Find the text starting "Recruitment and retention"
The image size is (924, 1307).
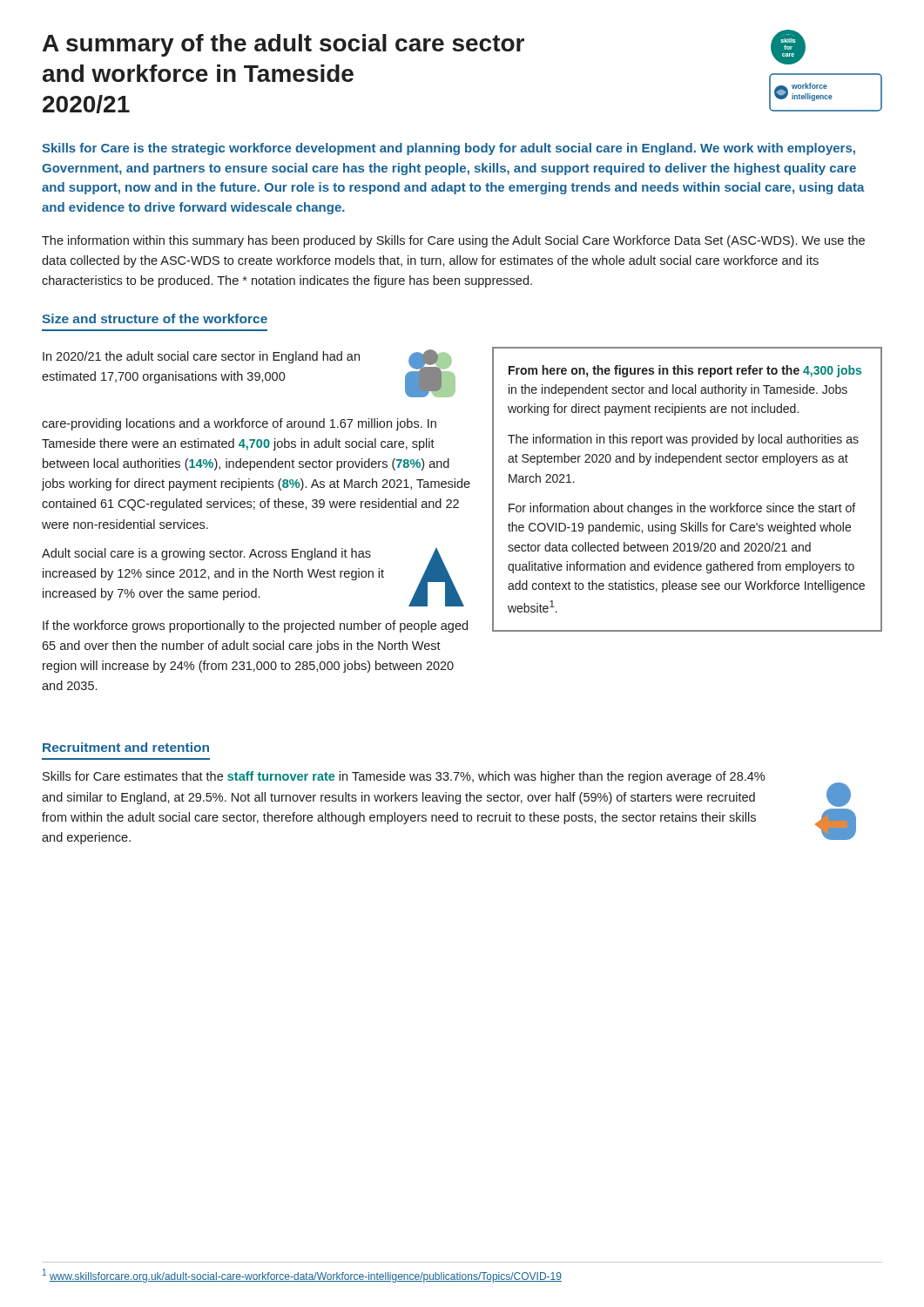[x=126, y=750]
